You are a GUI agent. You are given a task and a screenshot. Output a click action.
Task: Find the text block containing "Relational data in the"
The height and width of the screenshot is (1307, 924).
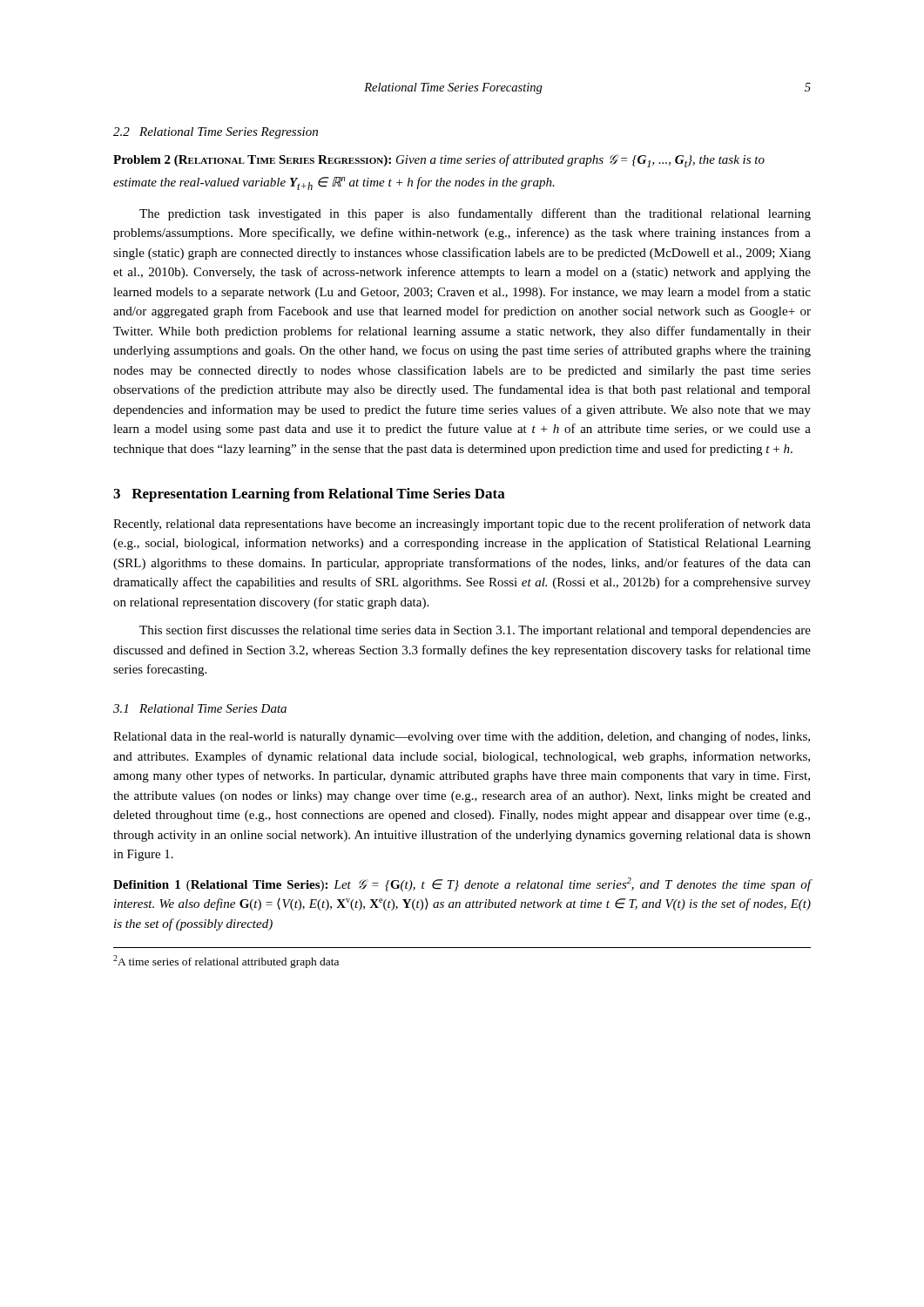tap(462, 795)
